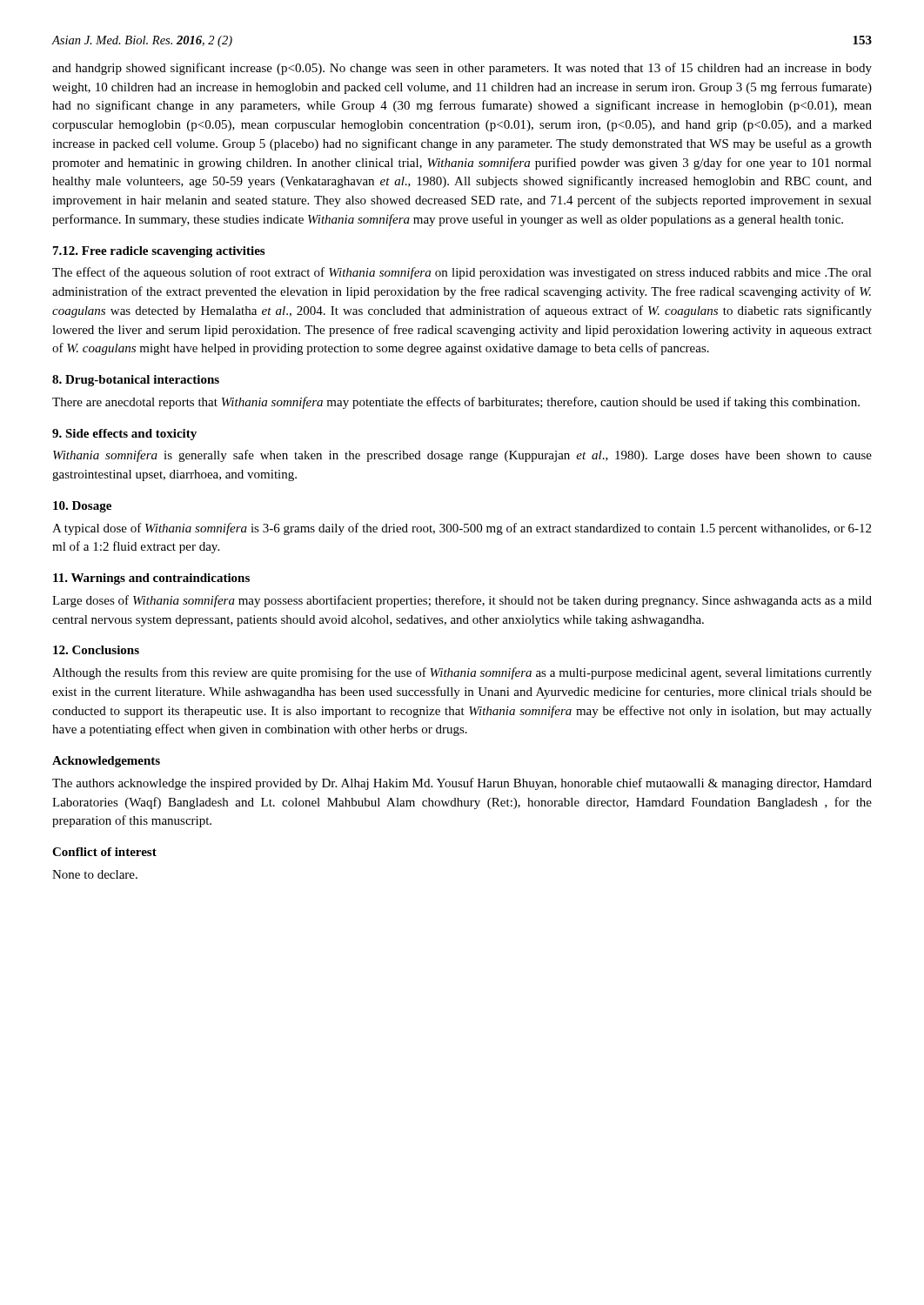Locate the passage starting "A typical dose of Withania somnifera is 3-6"

click(x=462, y=538)
